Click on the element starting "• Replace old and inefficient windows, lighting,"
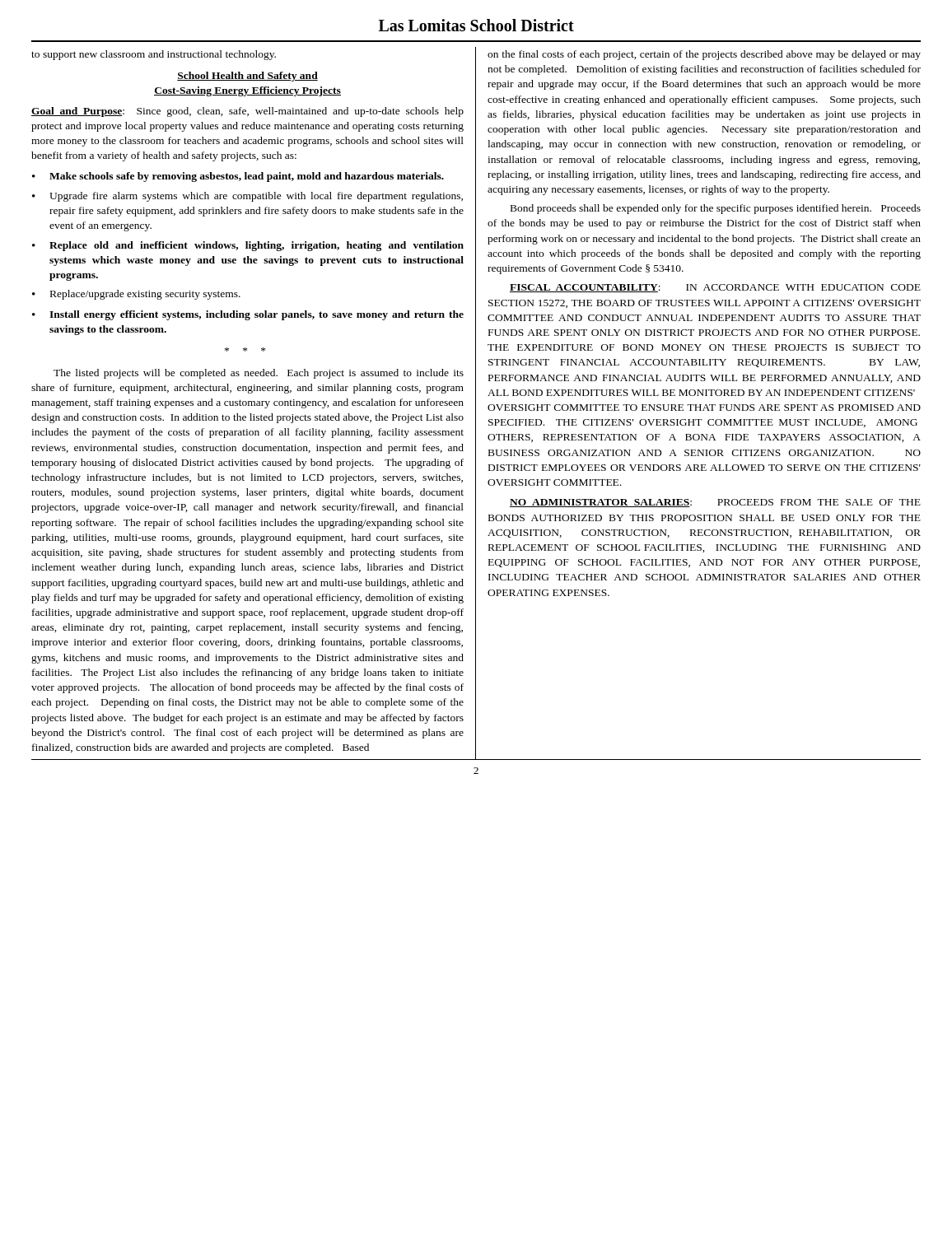The height and width of the screenshot is (1235, 952). [x=247, y=260]
